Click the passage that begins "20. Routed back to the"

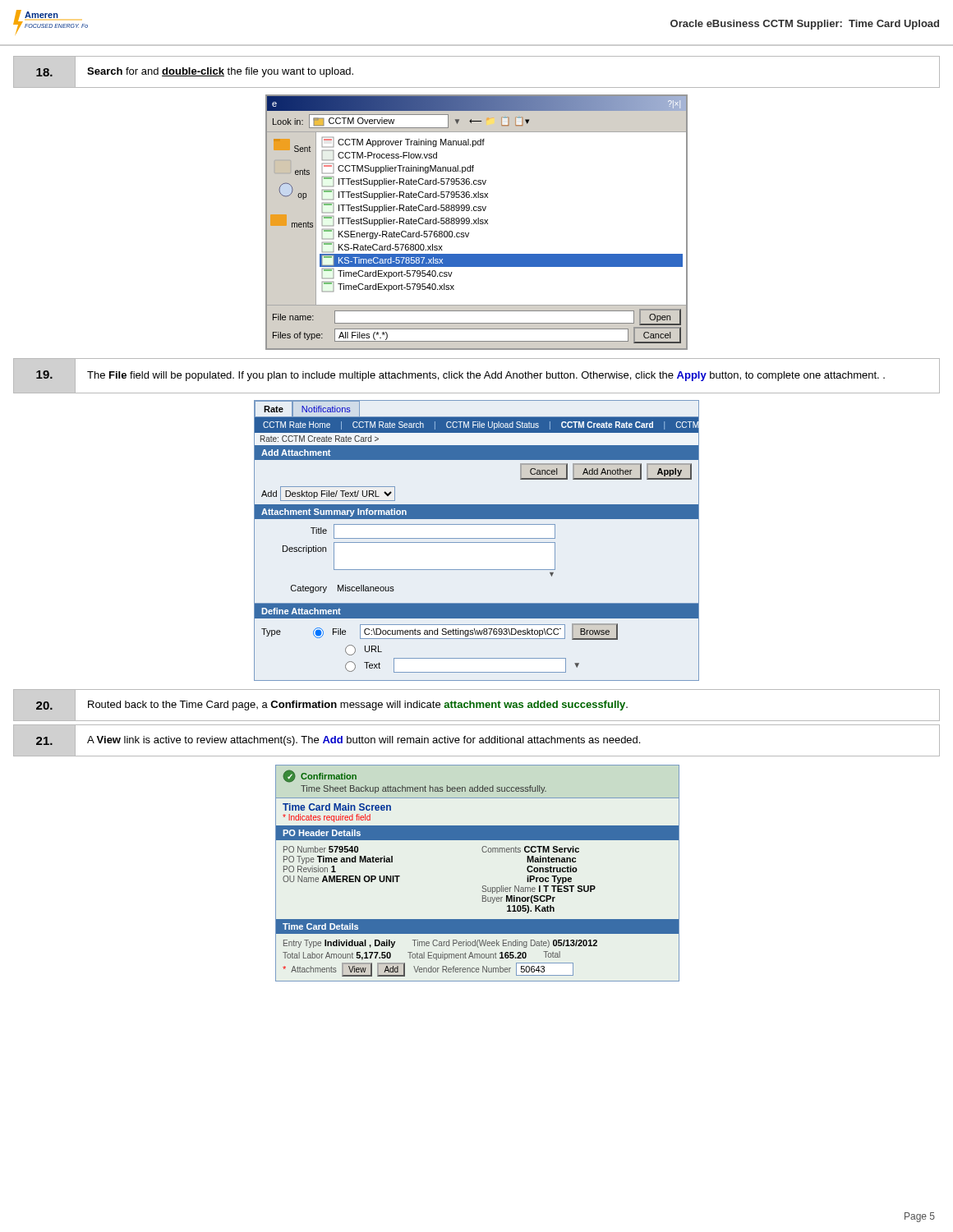pyautogui.click(x=476, y=705)
